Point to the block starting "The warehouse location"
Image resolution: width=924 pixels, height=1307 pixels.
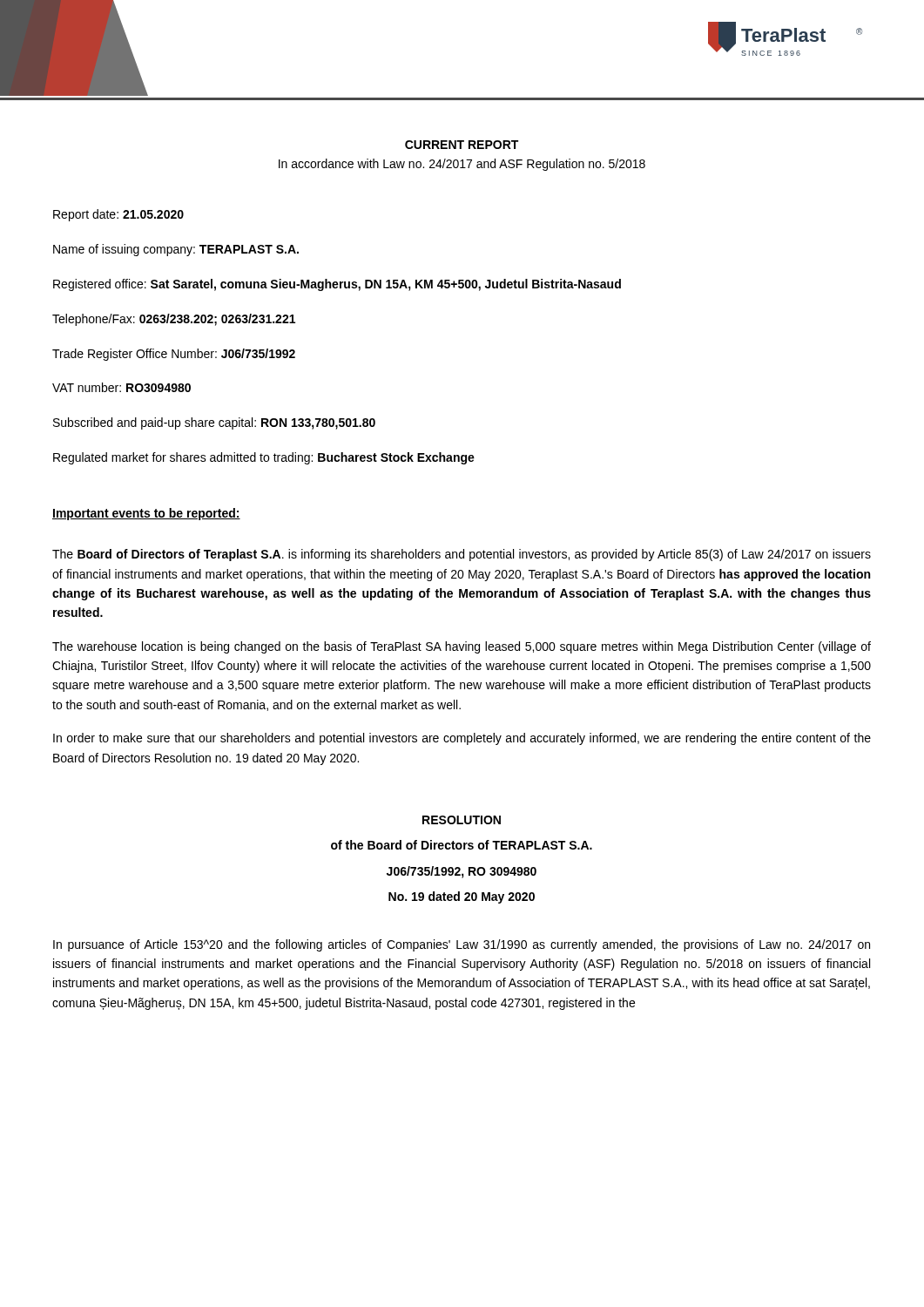click(x=462, y=676)
